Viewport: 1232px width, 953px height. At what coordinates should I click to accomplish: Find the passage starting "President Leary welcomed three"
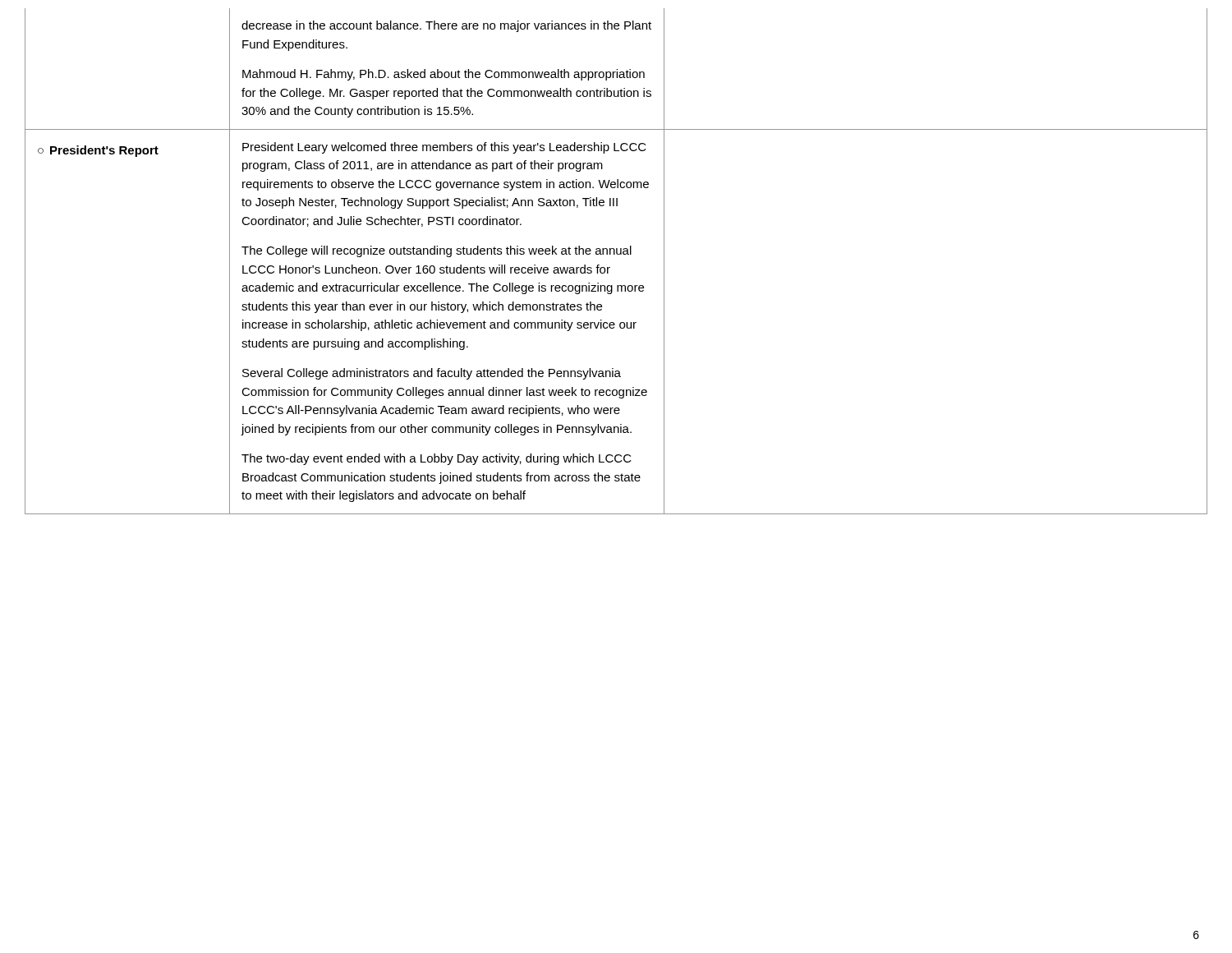pyautogui.click(x=447, y=321)
